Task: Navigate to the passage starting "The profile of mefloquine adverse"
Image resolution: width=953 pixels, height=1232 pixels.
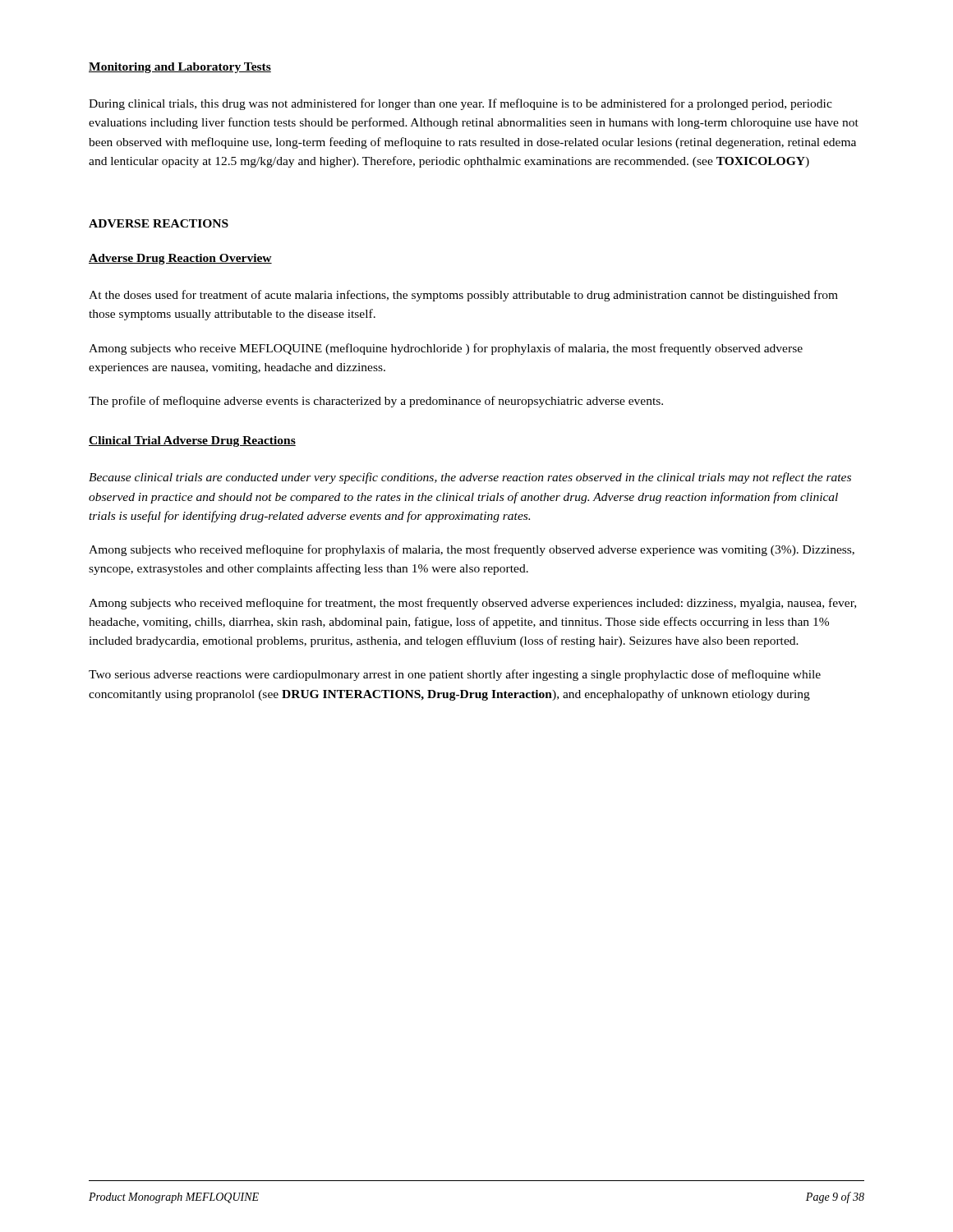Action: [x=376, y=400]
